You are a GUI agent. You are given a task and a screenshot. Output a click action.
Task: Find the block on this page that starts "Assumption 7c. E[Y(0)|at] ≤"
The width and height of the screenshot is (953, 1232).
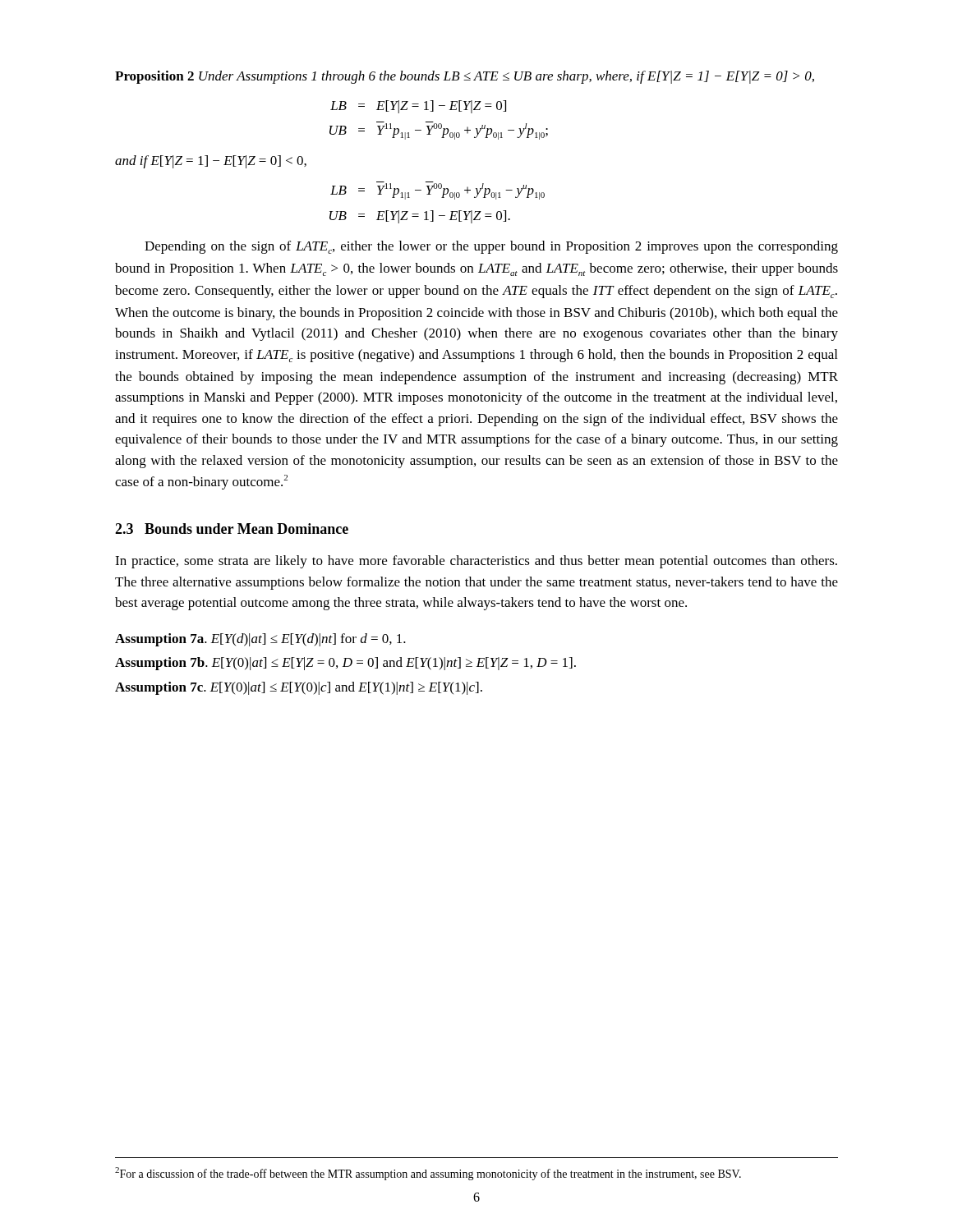click(x=299, y=687)
